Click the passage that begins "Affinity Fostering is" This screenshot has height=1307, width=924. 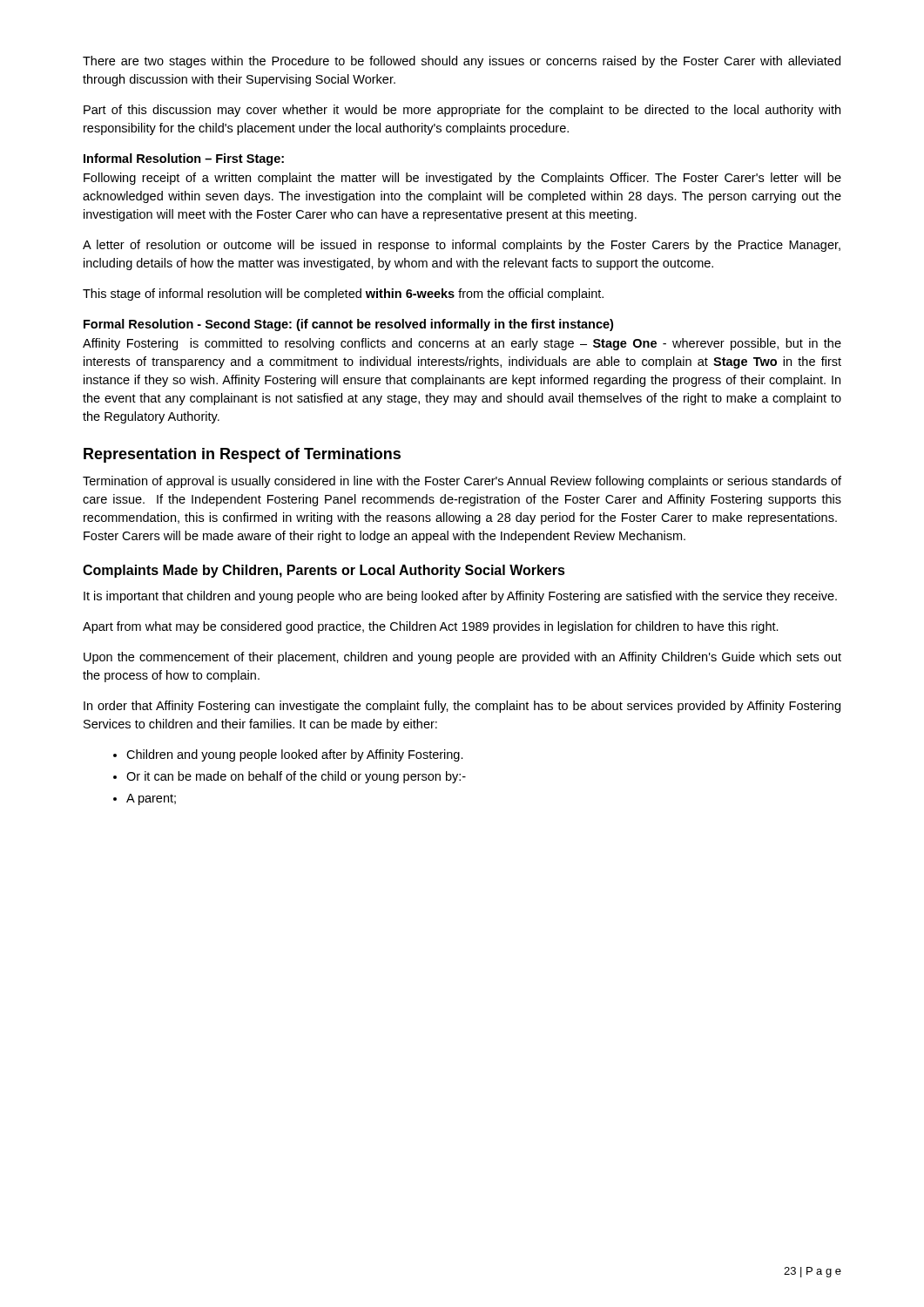point(462,380)
